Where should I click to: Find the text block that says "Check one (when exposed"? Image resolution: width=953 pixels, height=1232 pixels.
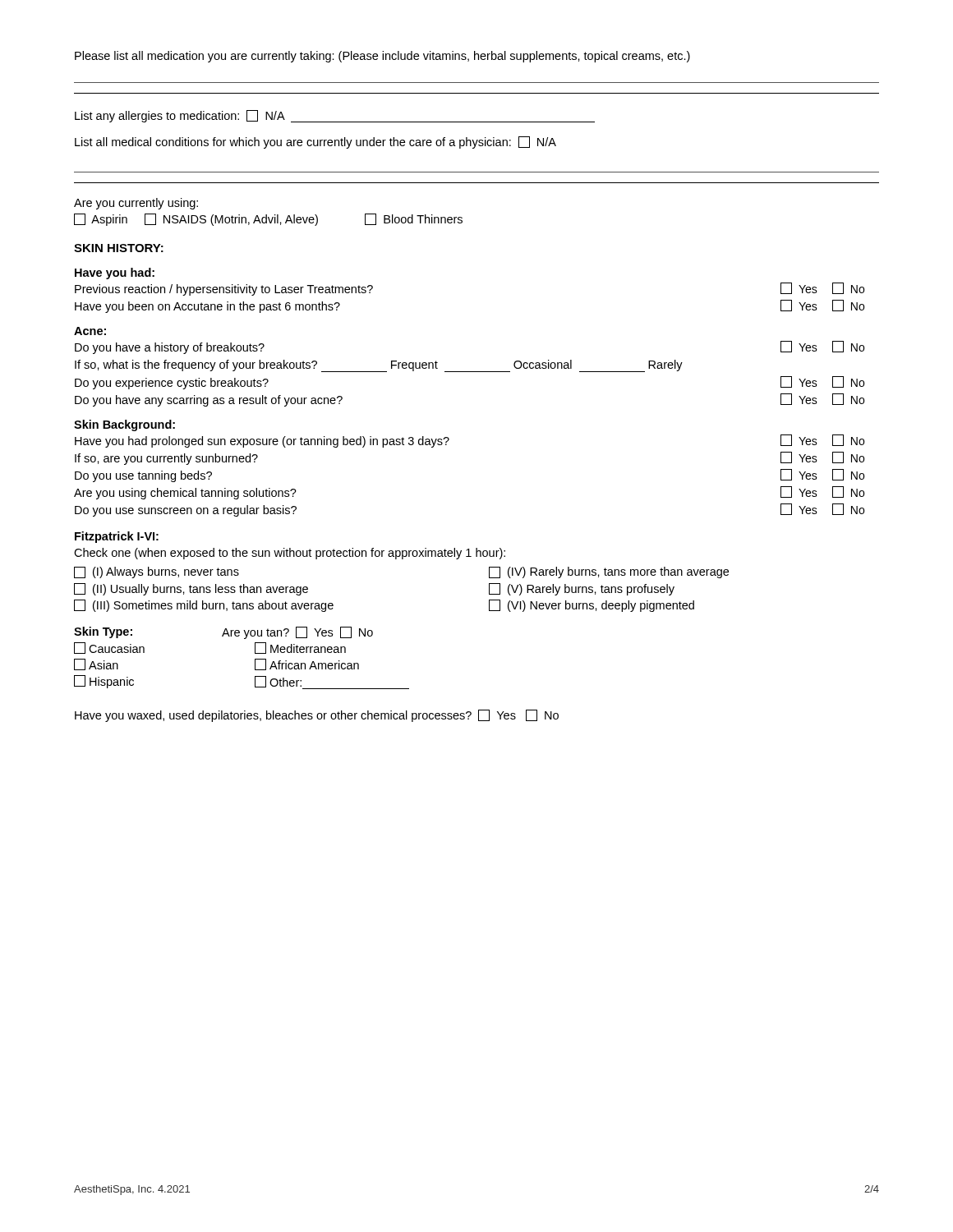[290, 553]
